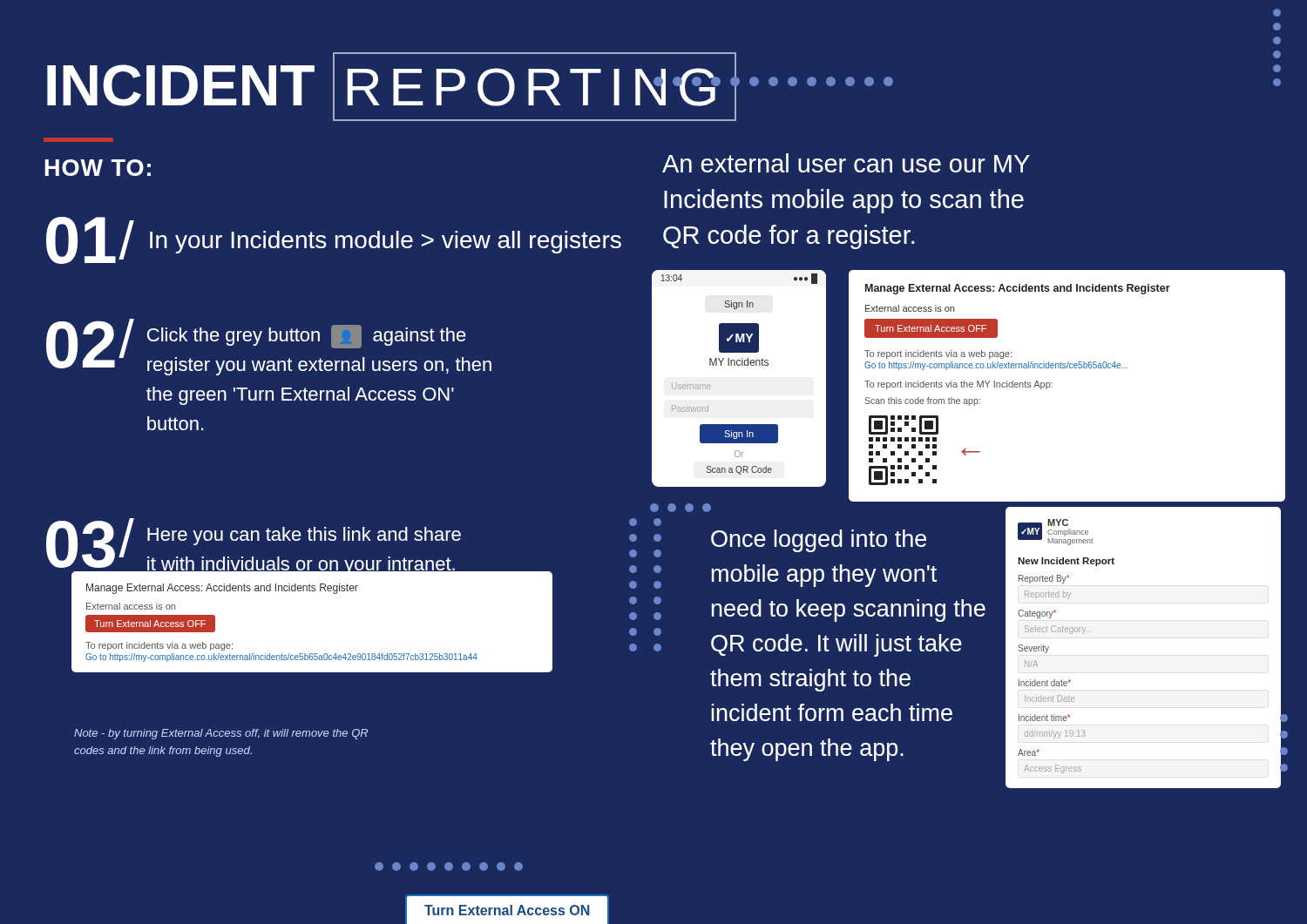Locate the region starting "01 / In your"
Screen dimensions: 924x1307
coord(333,240)
